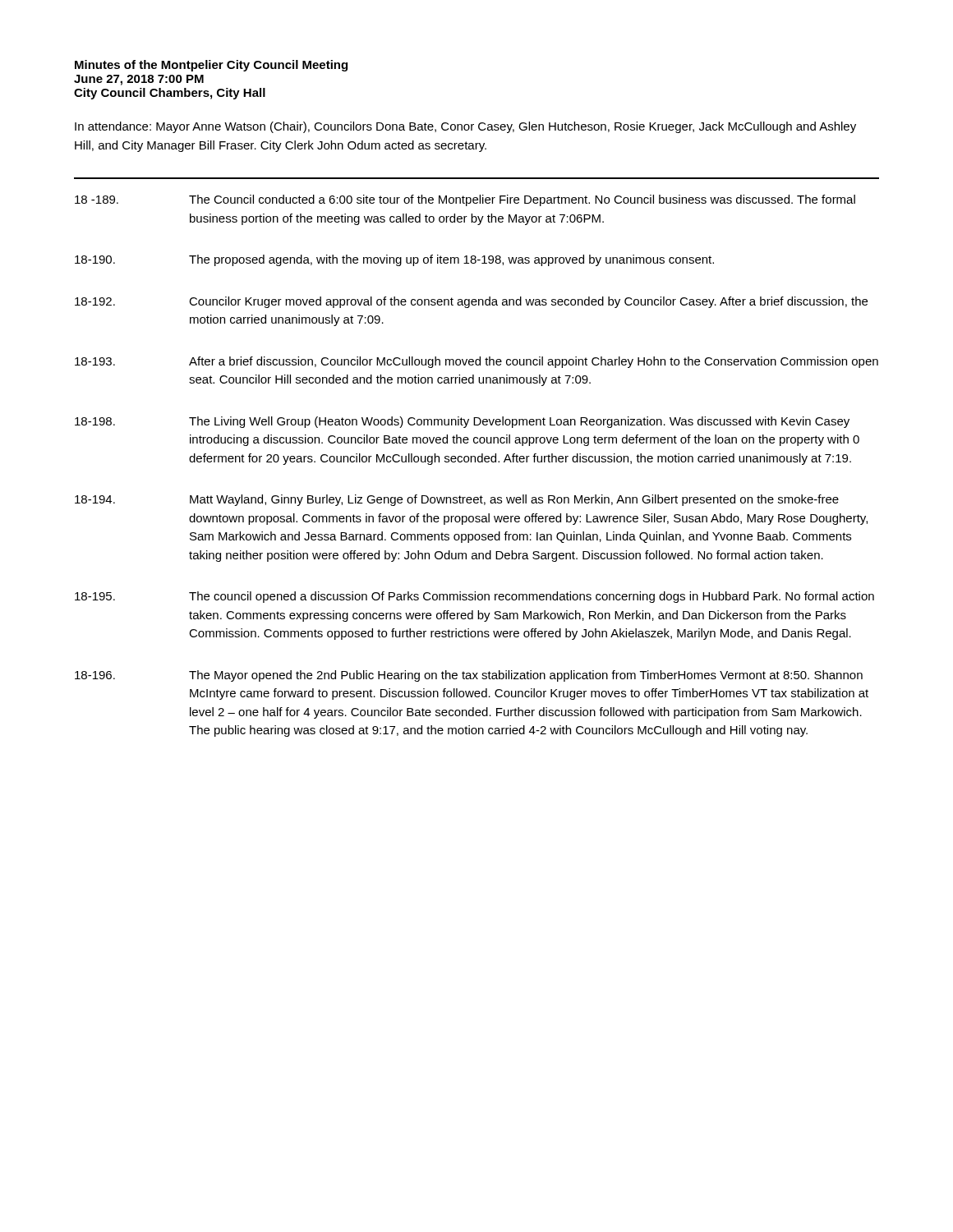This screenshot has height=1232, width=953.
Task: Locate the region starting "After a brief discussion, Councilor"
Action: (x=534, y=370)
